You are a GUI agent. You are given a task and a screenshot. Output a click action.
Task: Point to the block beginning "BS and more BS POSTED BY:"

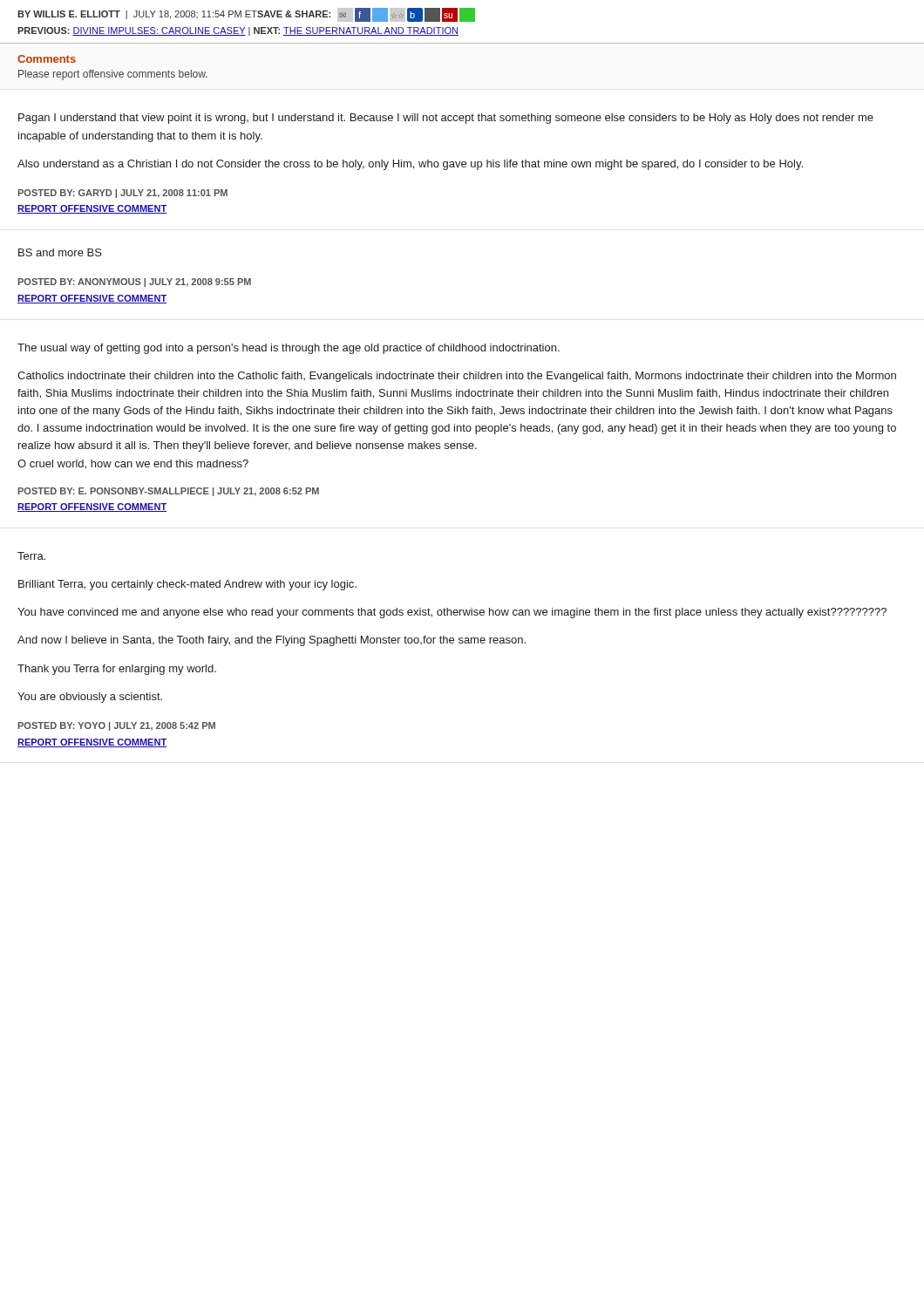coord(60,252)
